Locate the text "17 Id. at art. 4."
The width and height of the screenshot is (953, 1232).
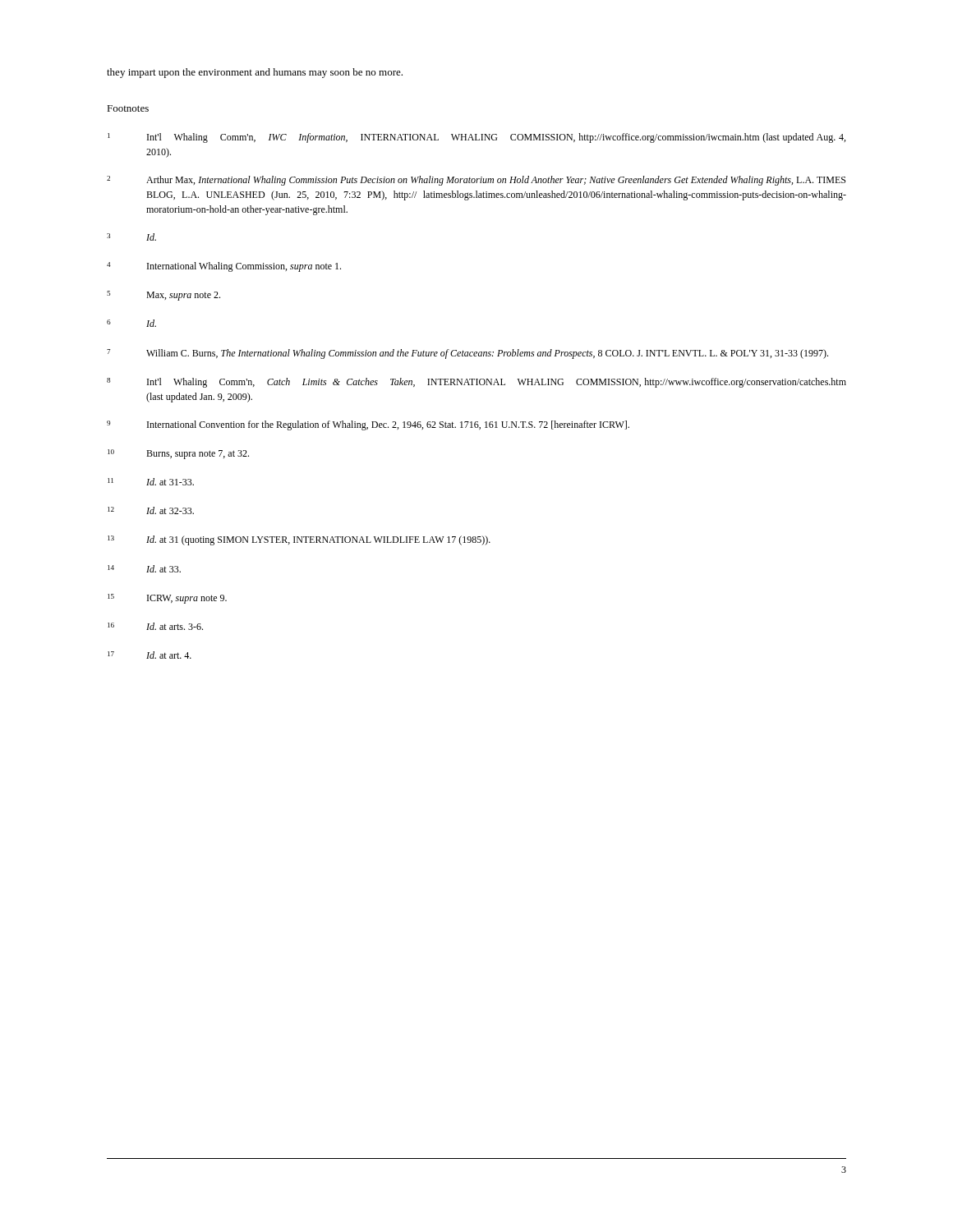[150, 655]
